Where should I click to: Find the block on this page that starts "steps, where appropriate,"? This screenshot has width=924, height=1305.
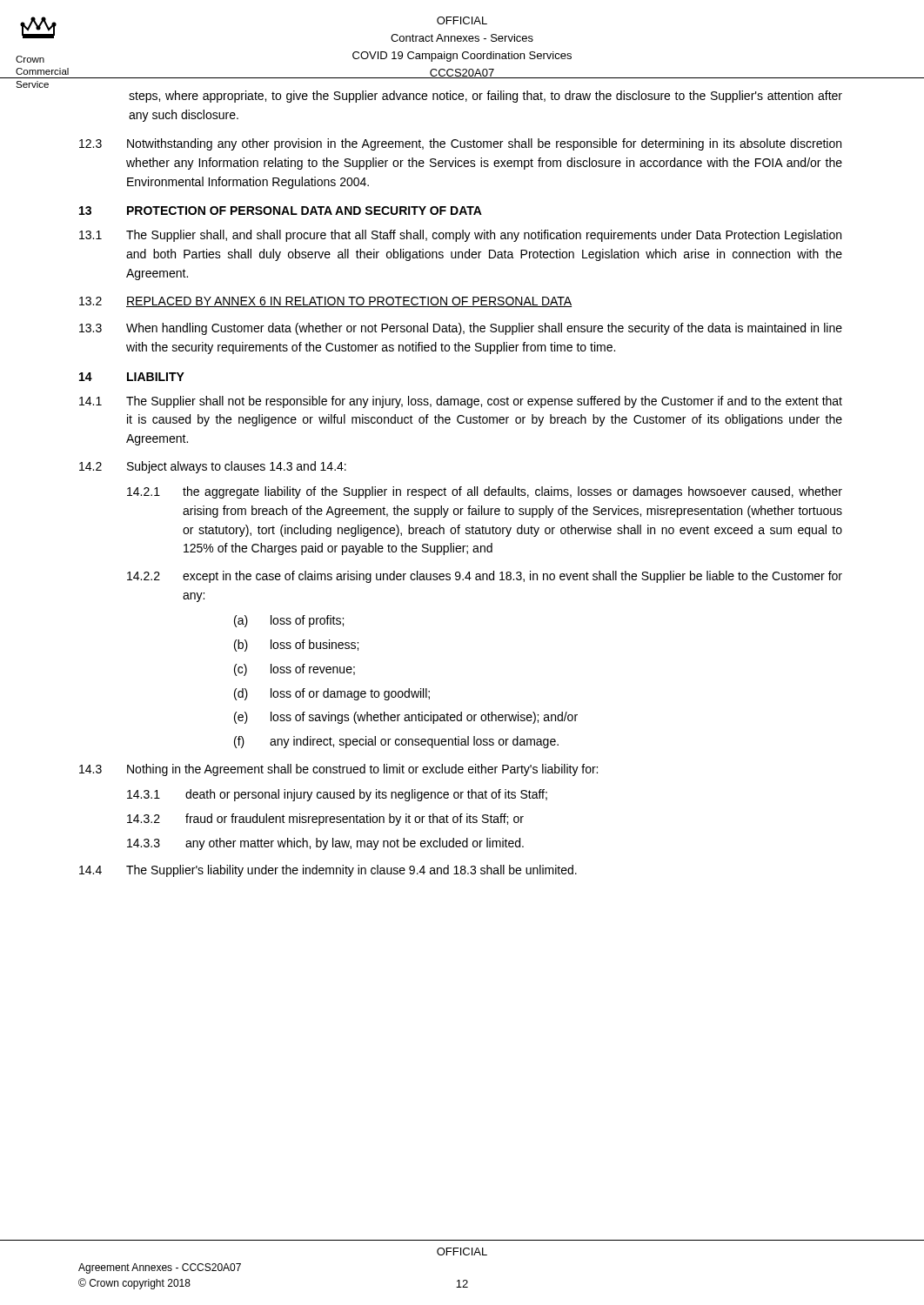click(x=486, y=105)
